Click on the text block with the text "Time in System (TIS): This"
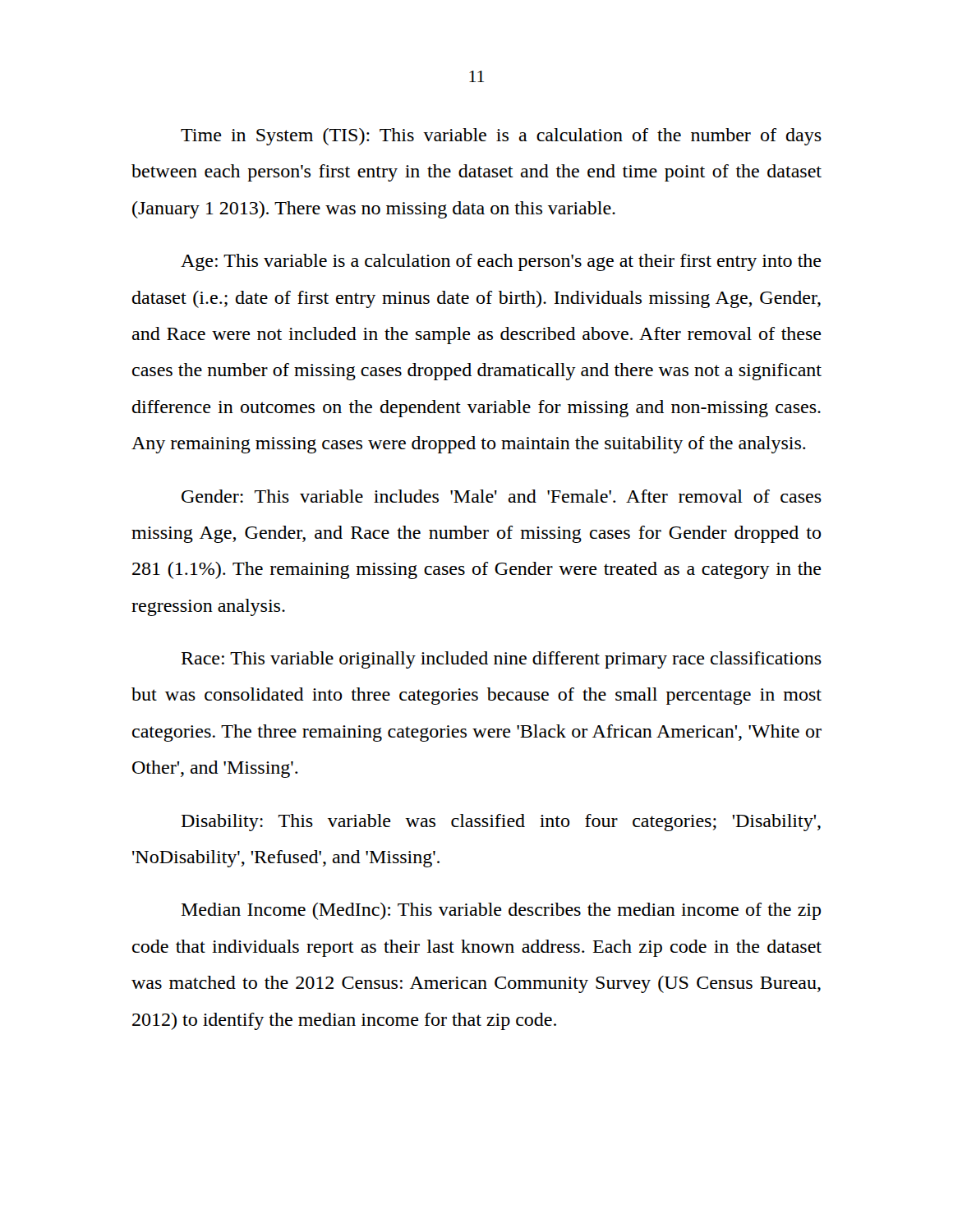 pyautogui.click(x=476, y=171)
